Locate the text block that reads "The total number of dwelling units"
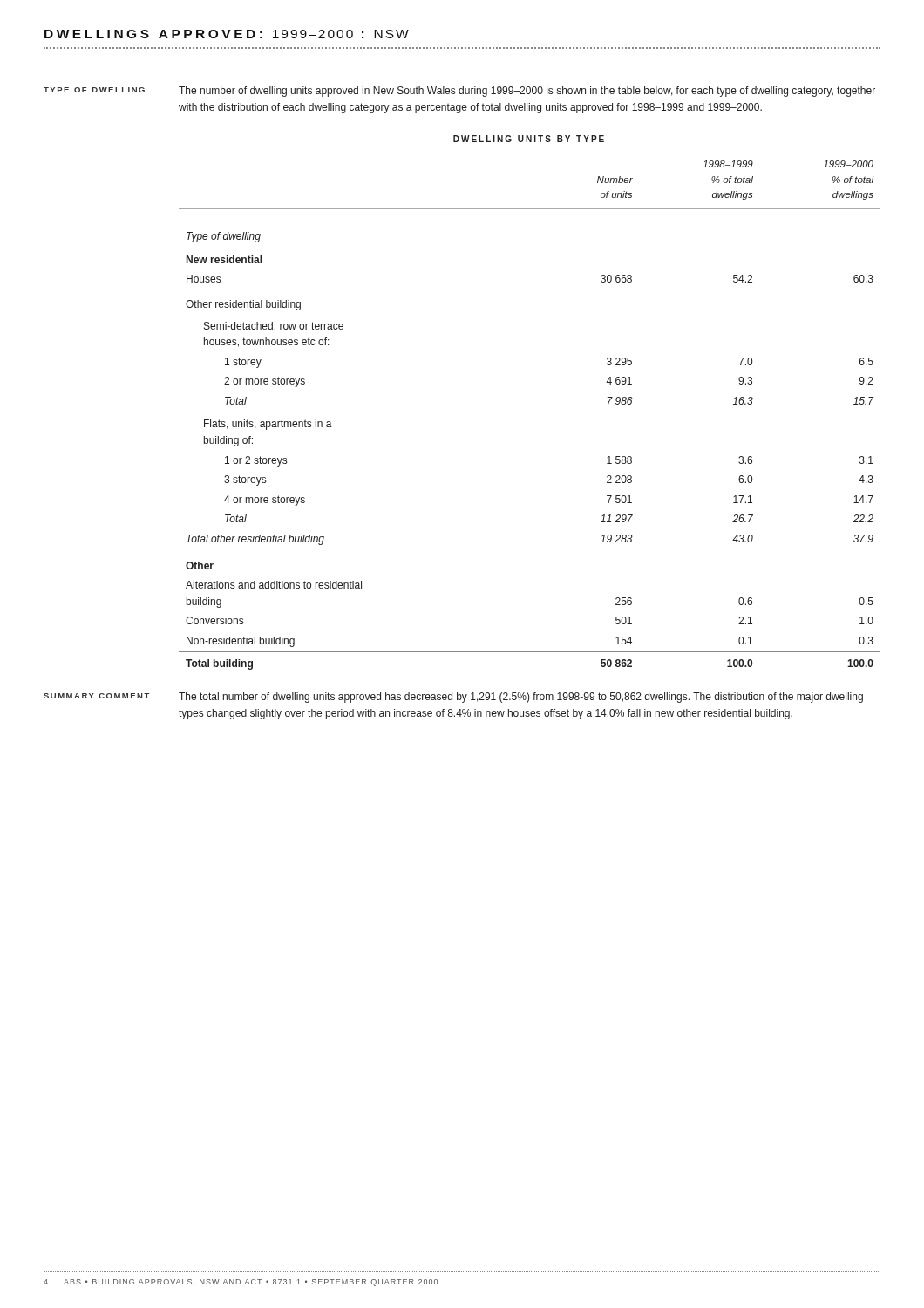Screen dimensions: 1308x924 click(521, 705)
